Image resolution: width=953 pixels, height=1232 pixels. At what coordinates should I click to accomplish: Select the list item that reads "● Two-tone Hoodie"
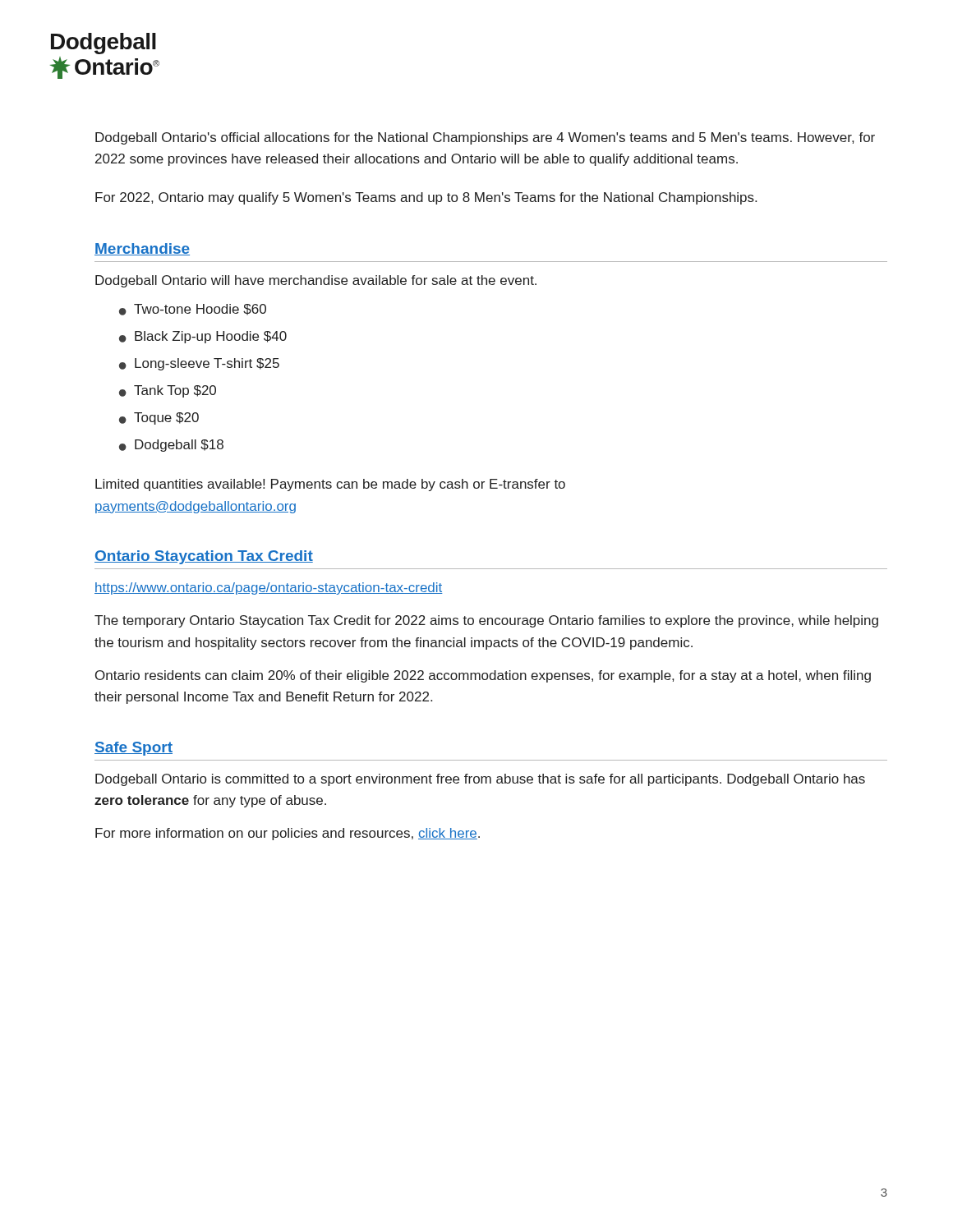192,311
